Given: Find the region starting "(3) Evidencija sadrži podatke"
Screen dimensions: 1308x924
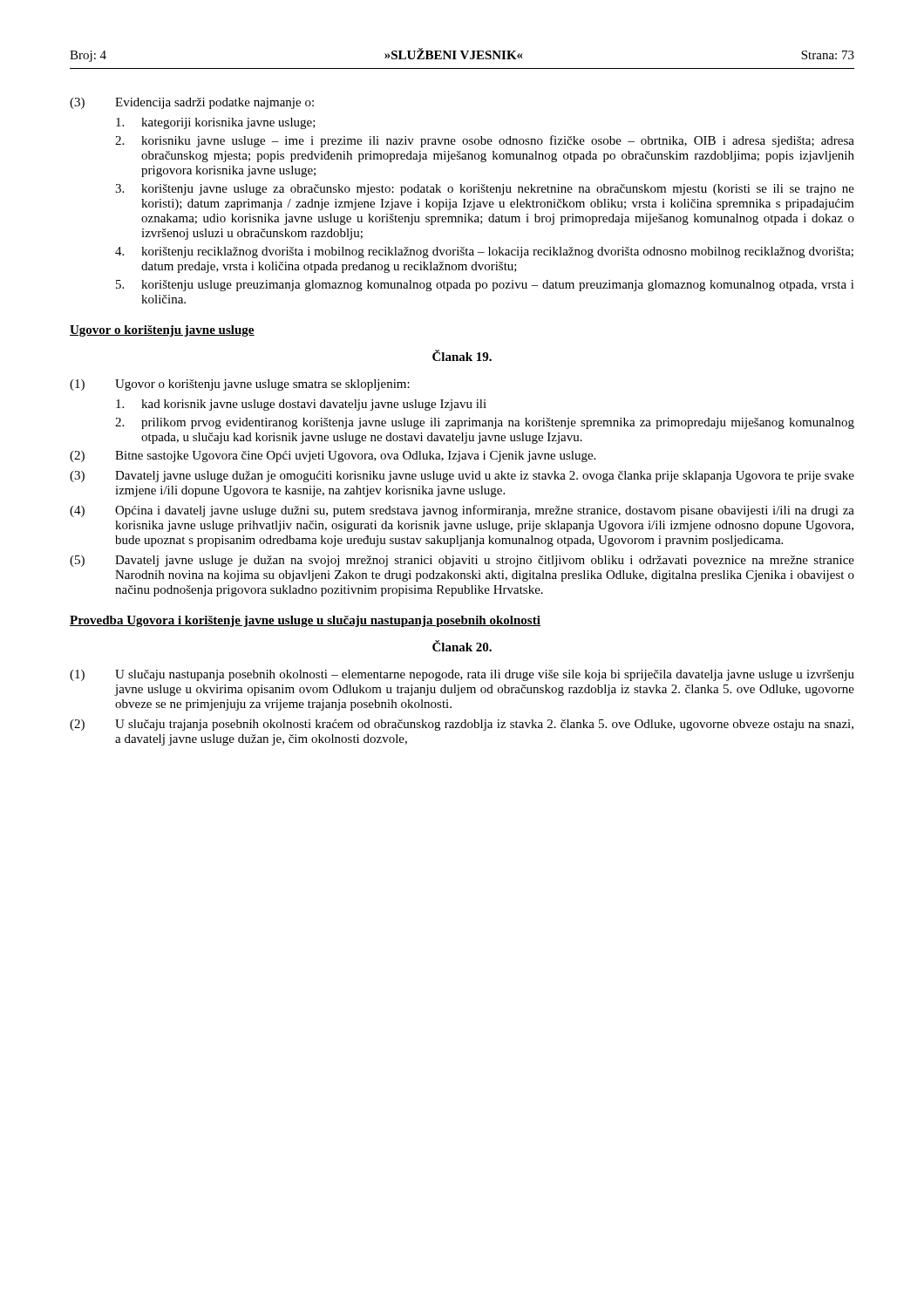Looking at the screenshot, I should [192, 103].
